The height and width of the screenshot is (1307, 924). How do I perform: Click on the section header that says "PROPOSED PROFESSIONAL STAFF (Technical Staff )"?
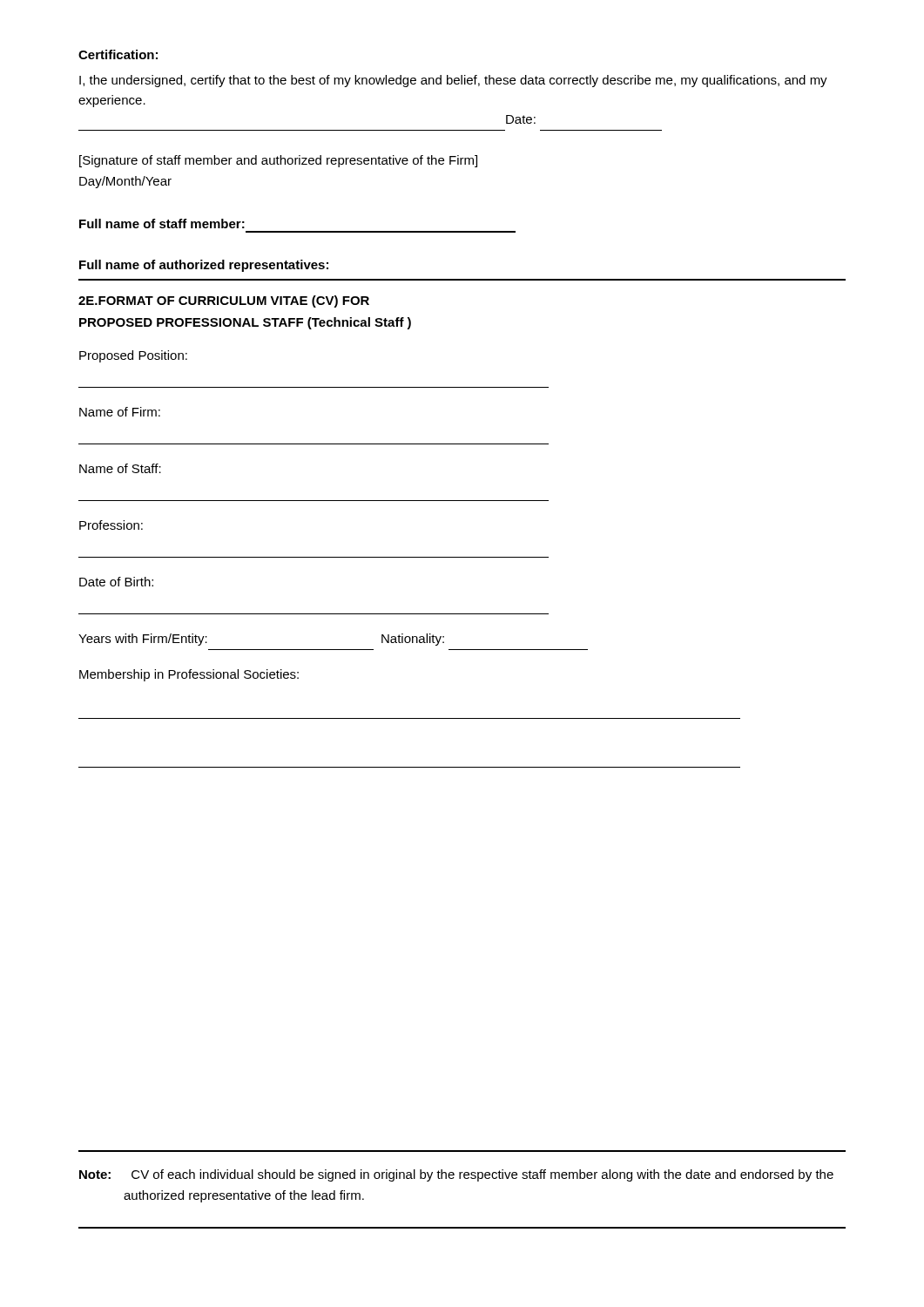245,322
